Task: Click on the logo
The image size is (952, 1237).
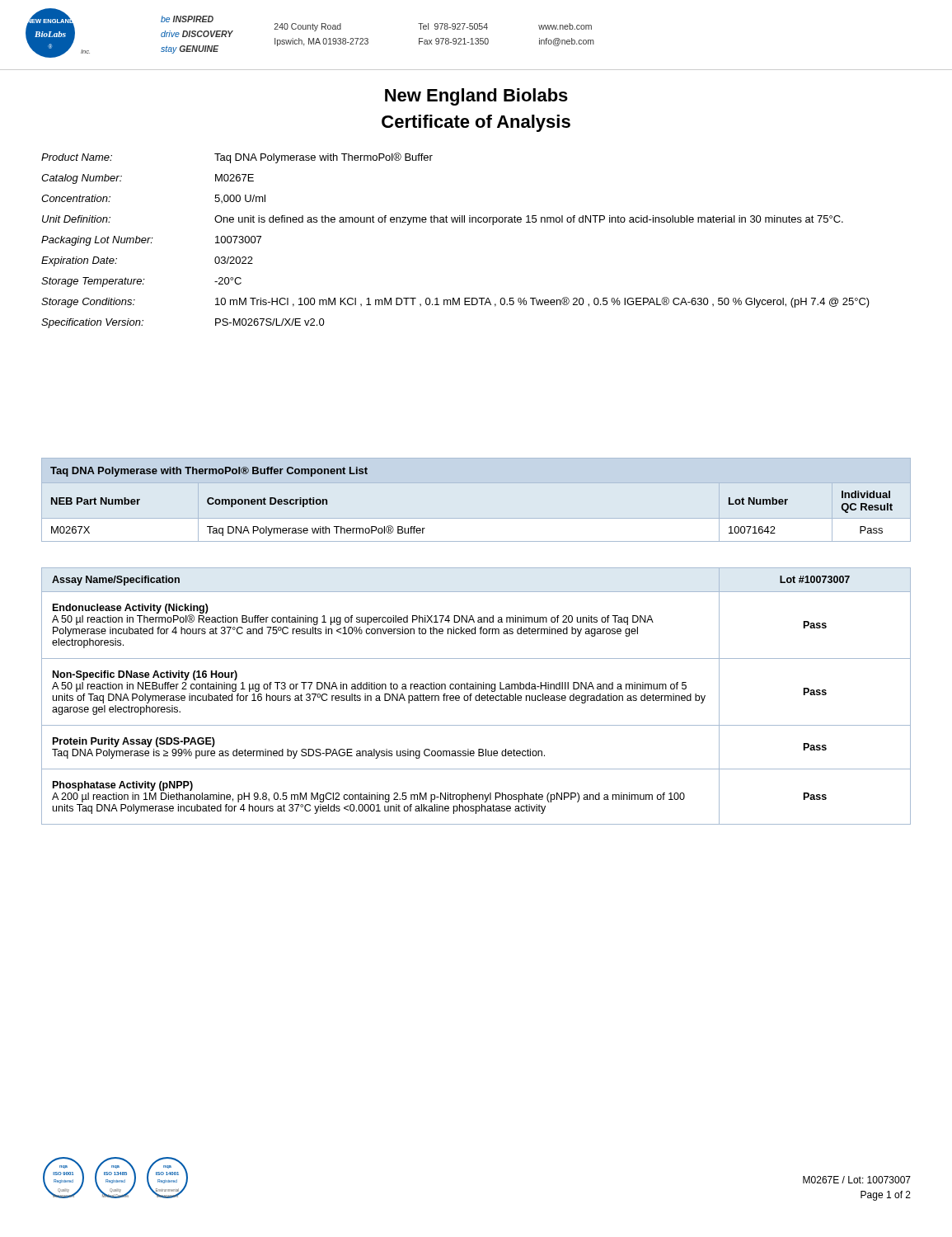Action: 115,1184
